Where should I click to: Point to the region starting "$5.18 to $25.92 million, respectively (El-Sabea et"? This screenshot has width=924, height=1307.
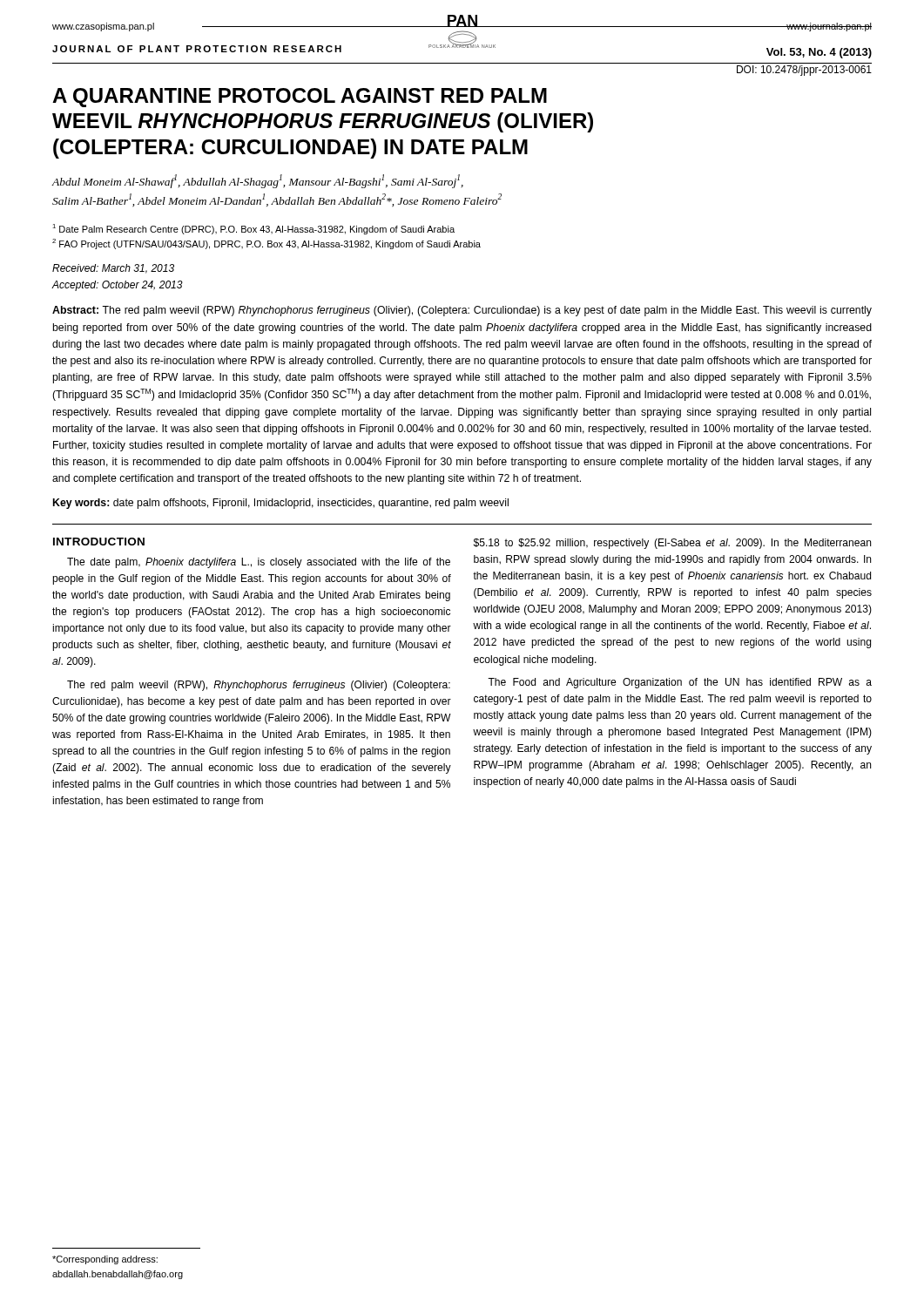pos(672,544)
